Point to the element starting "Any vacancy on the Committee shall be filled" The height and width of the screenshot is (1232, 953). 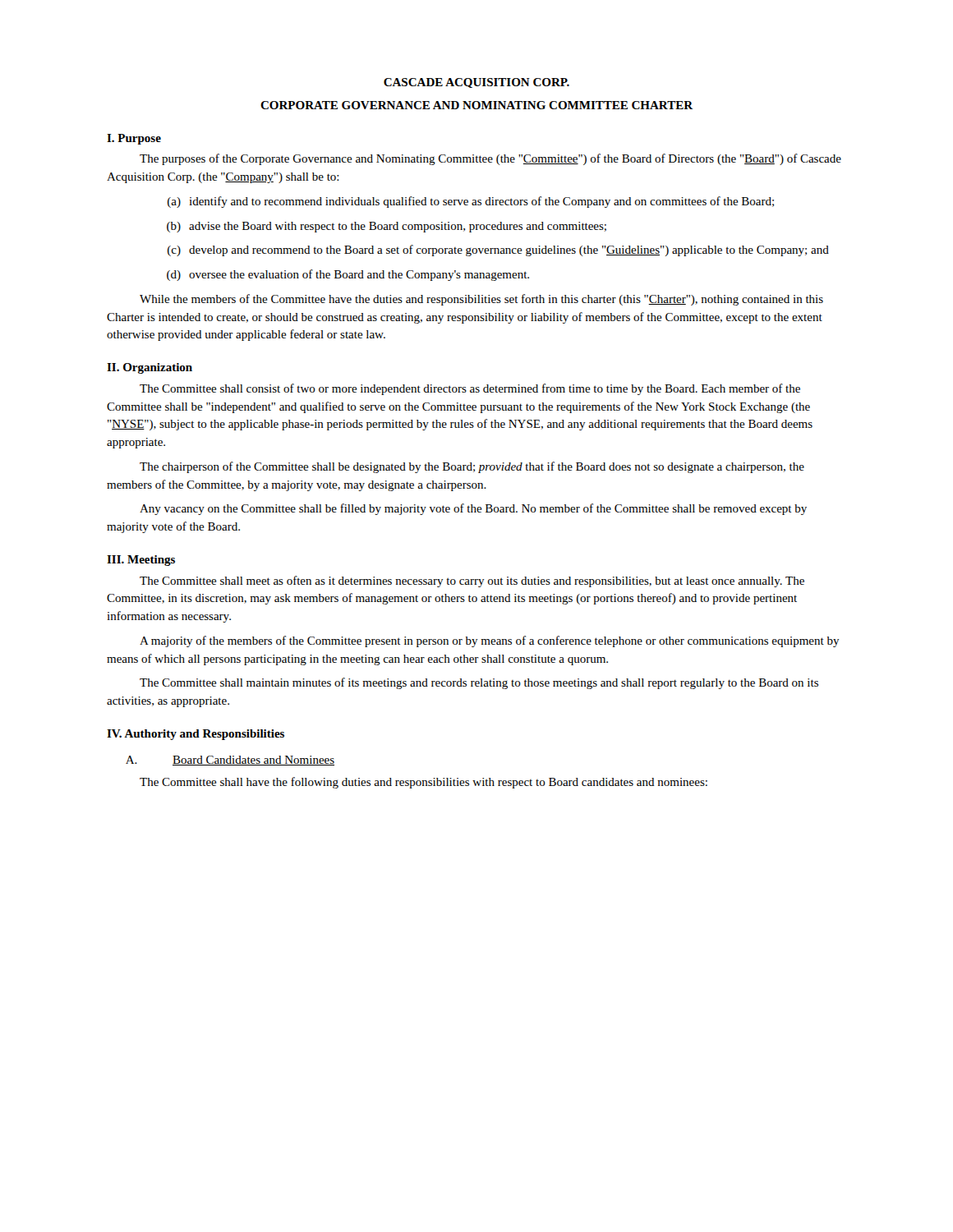476,518
